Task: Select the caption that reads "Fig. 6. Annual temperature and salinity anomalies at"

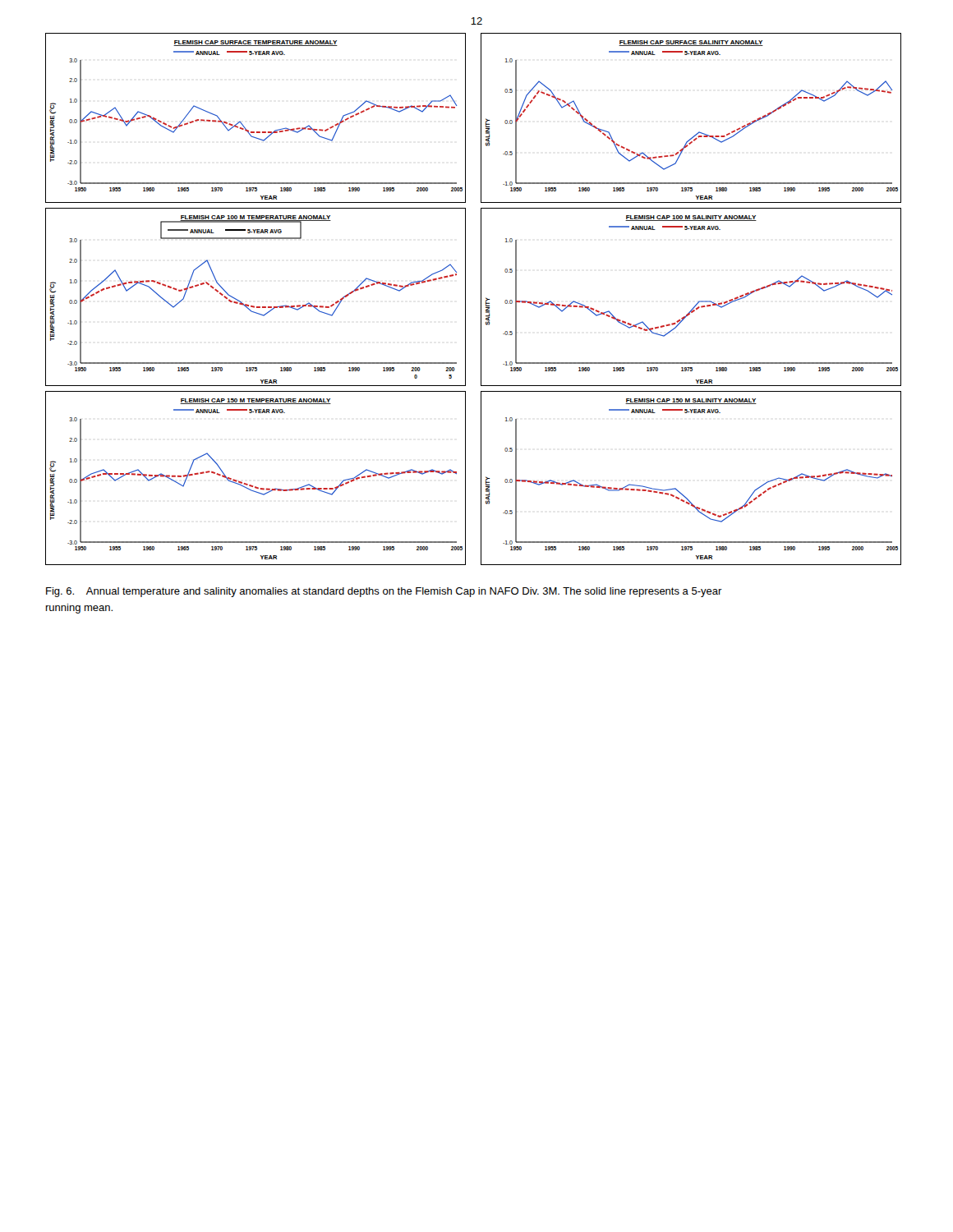Action: pyautogui.click(x=383, y=599)
